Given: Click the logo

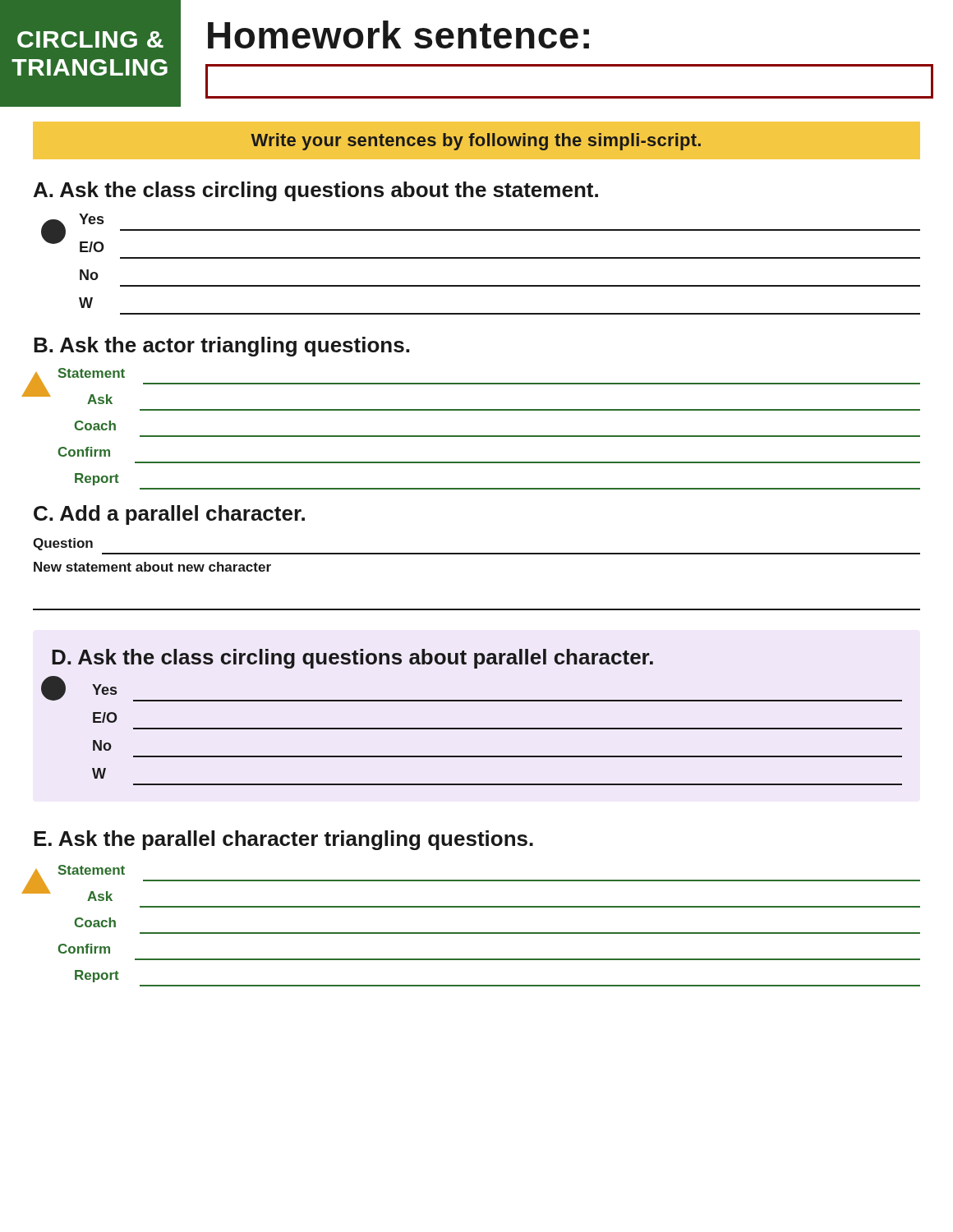Looking at the screenshot, I should (90, 53).
